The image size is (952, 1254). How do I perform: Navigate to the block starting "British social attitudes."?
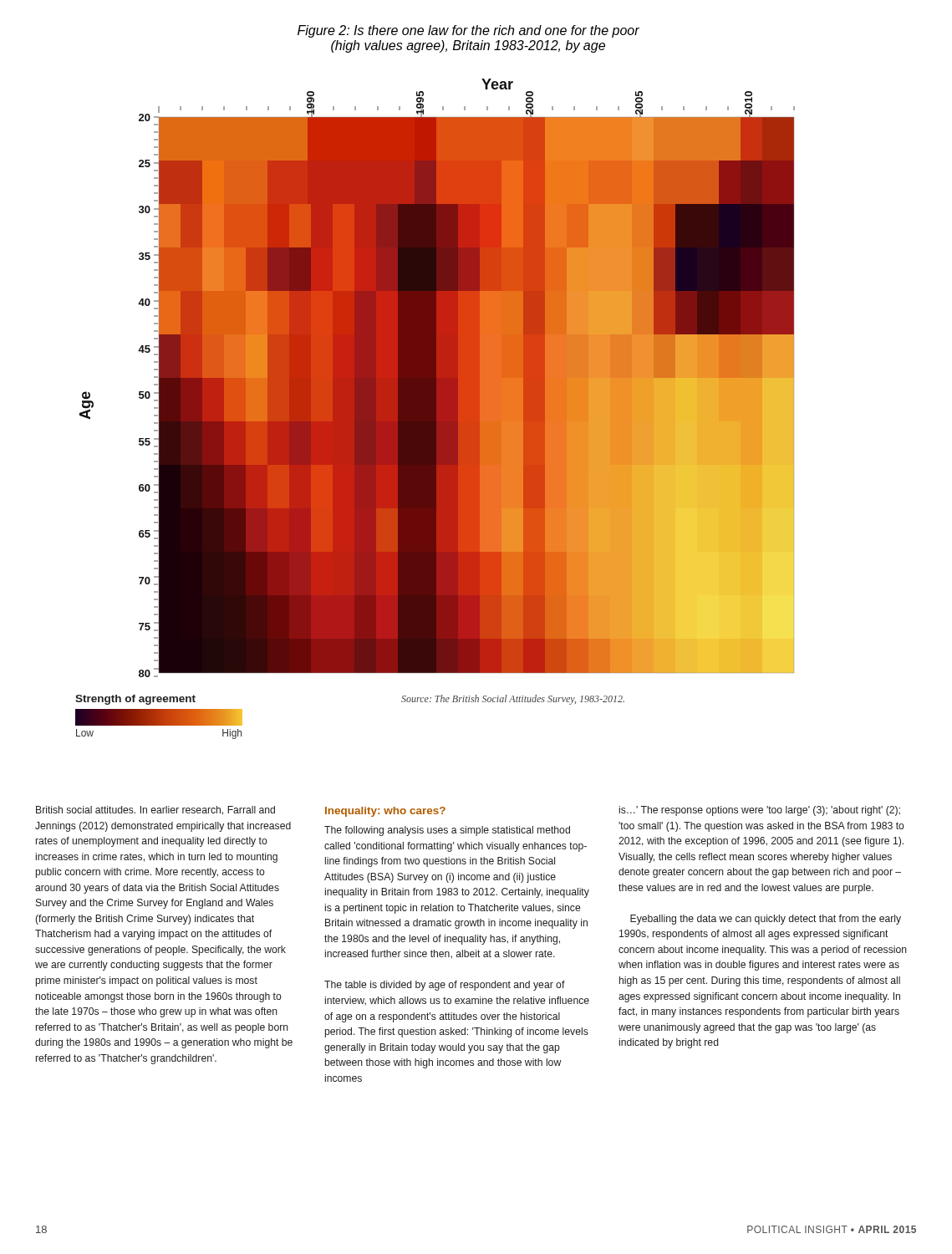[x=165, y=934]
